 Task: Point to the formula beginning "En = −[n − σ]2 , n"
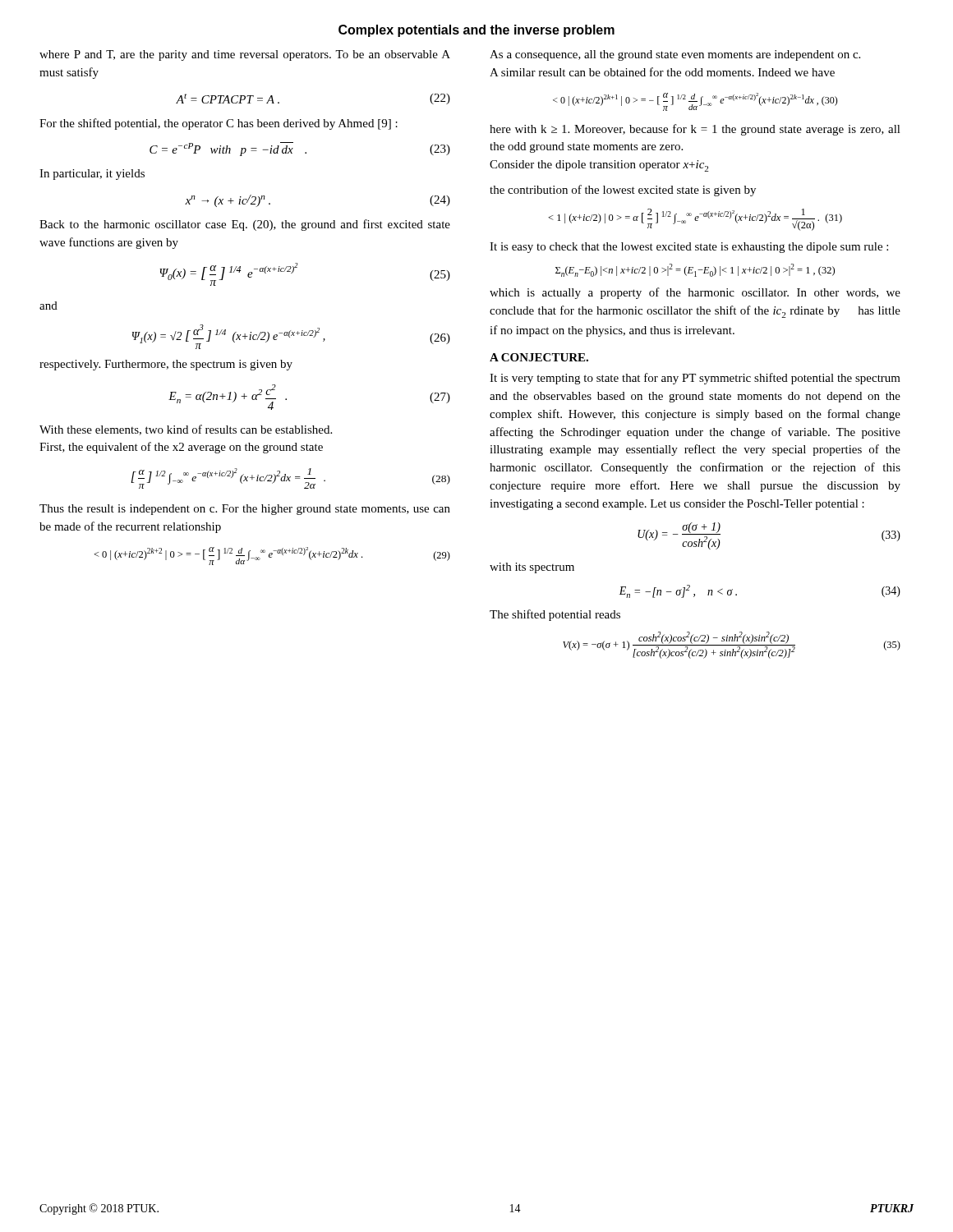[695, 591]
